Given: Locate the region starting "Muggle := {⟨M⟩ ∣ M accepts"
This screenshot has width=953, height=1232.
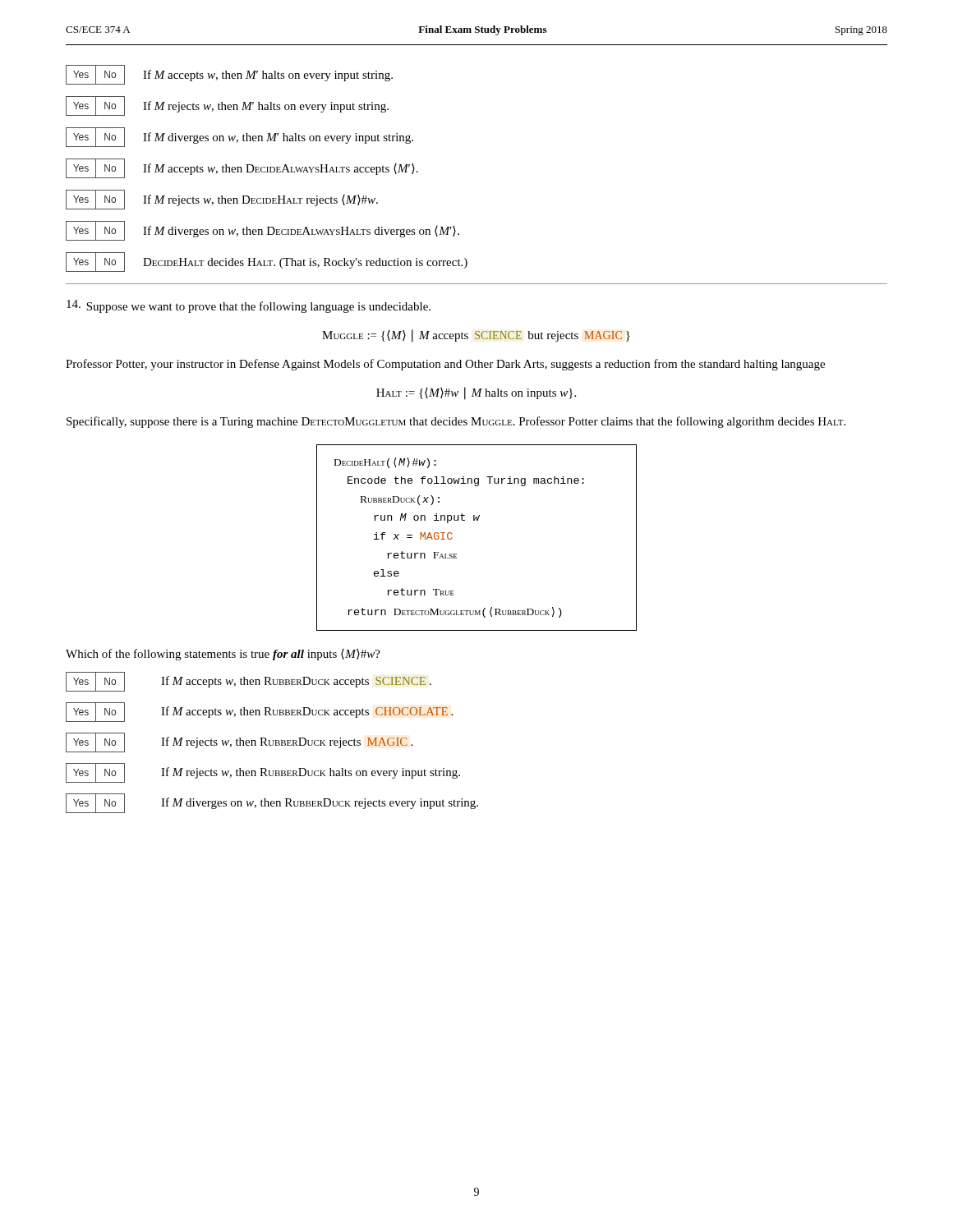Looking at the screenshot, I should pyautogui.click(x=476, y=335).
